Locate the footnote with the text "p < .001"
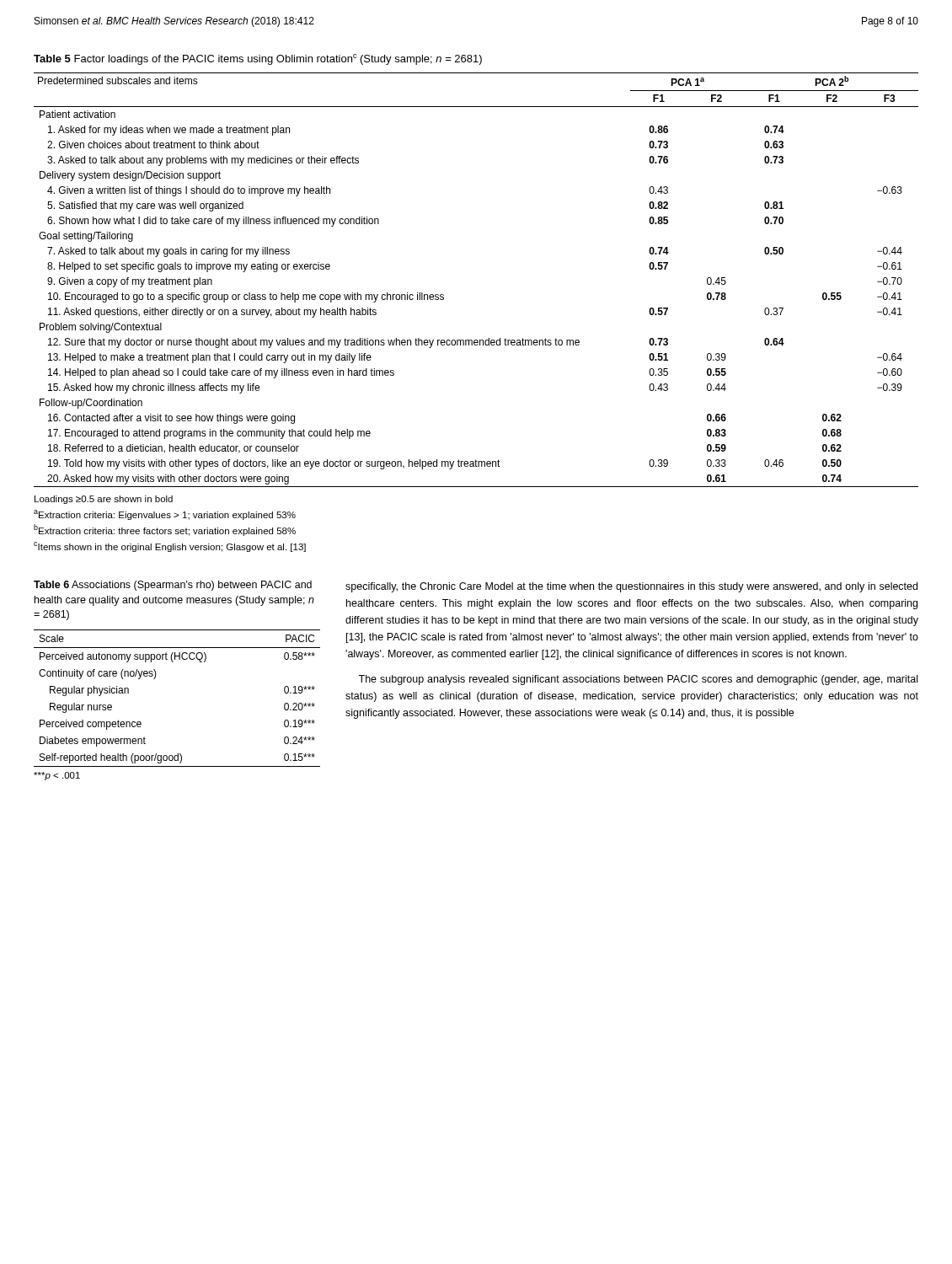This screenshot has width=952, height=1264. 57,775
